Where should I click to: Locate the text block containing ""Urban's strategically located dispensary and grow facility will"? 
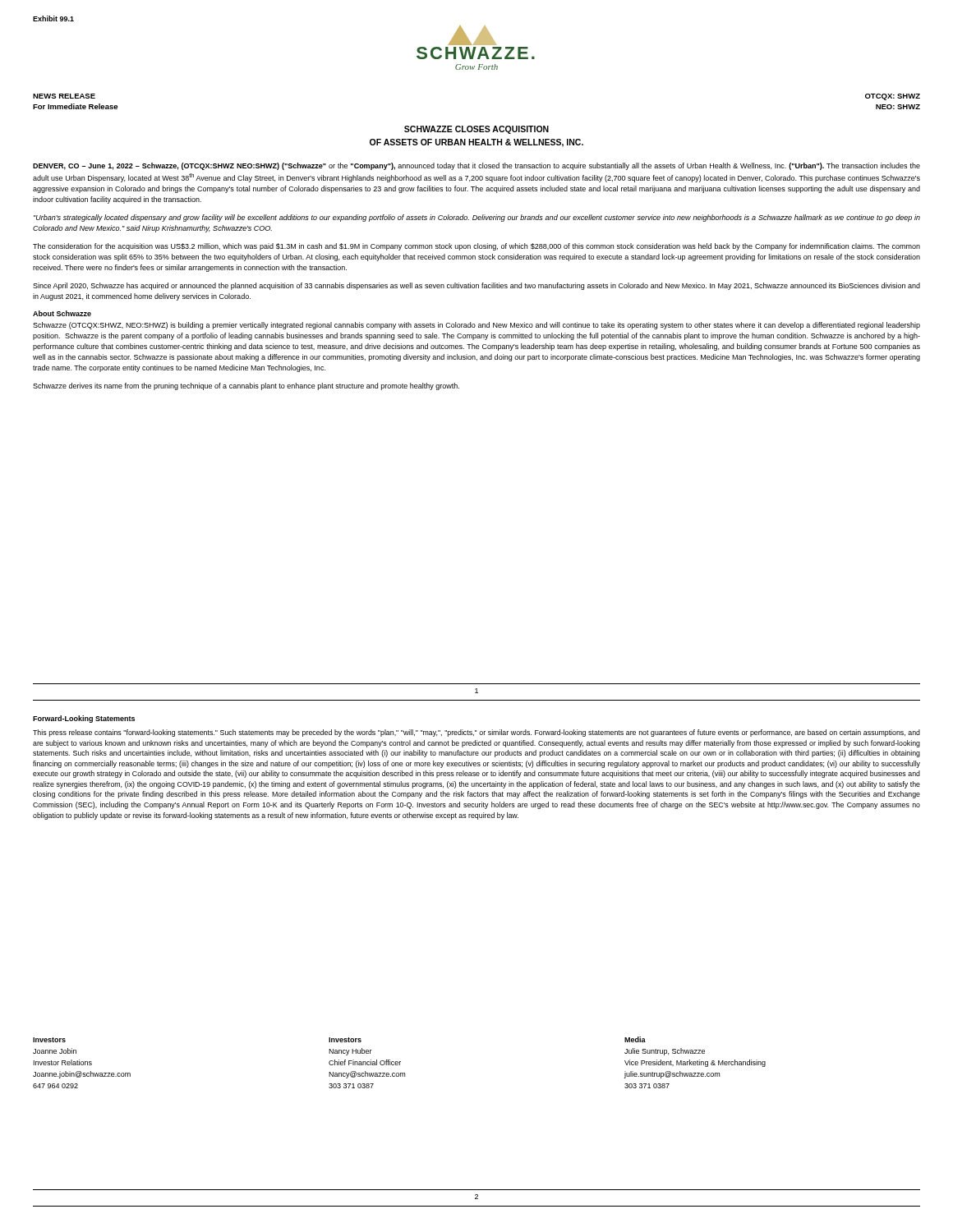point(476,223)
